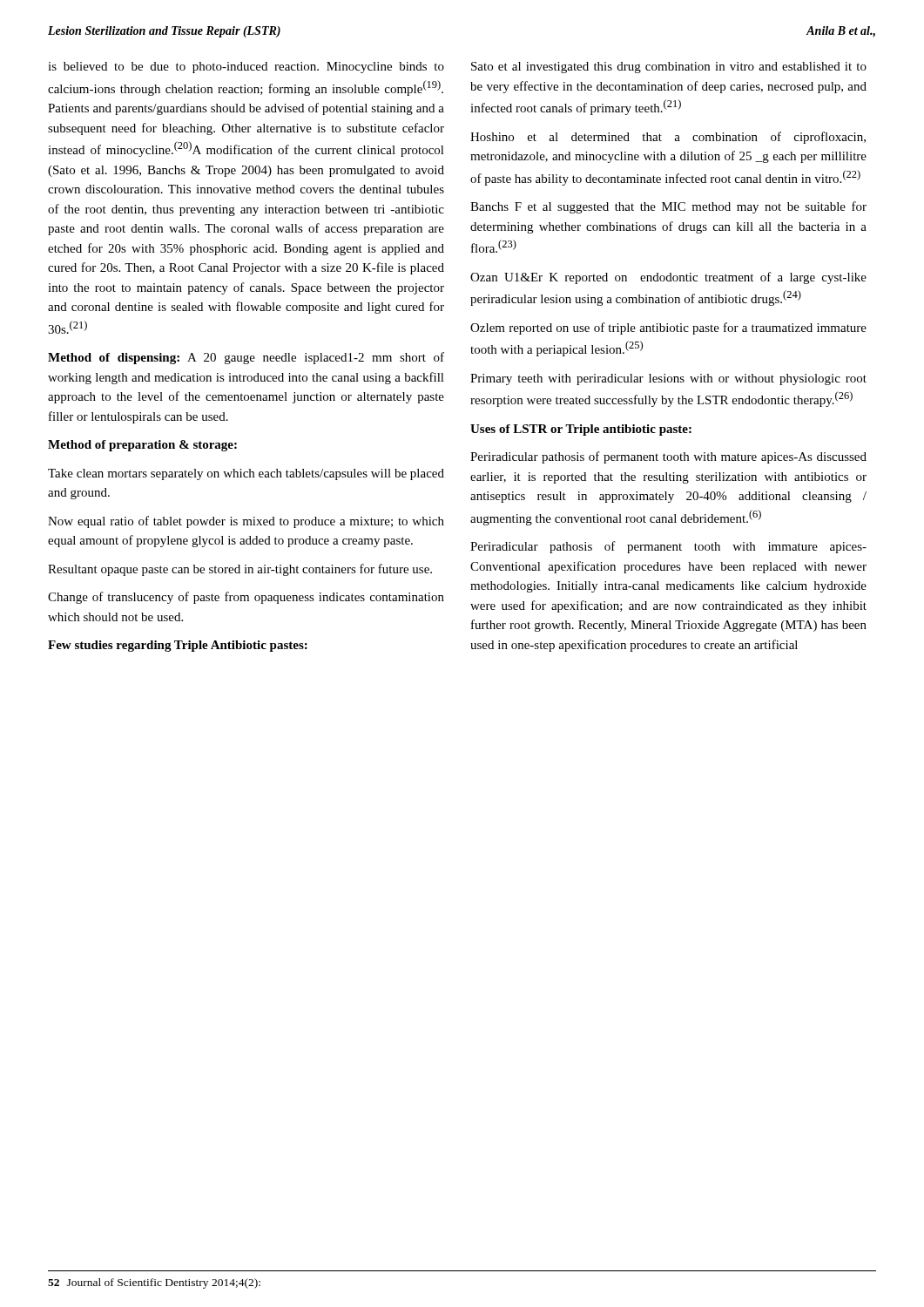The image size is (924, 1307).
Task: Where is the passage that starts "Method of dispensing:"?
Action: click(246, 387)
